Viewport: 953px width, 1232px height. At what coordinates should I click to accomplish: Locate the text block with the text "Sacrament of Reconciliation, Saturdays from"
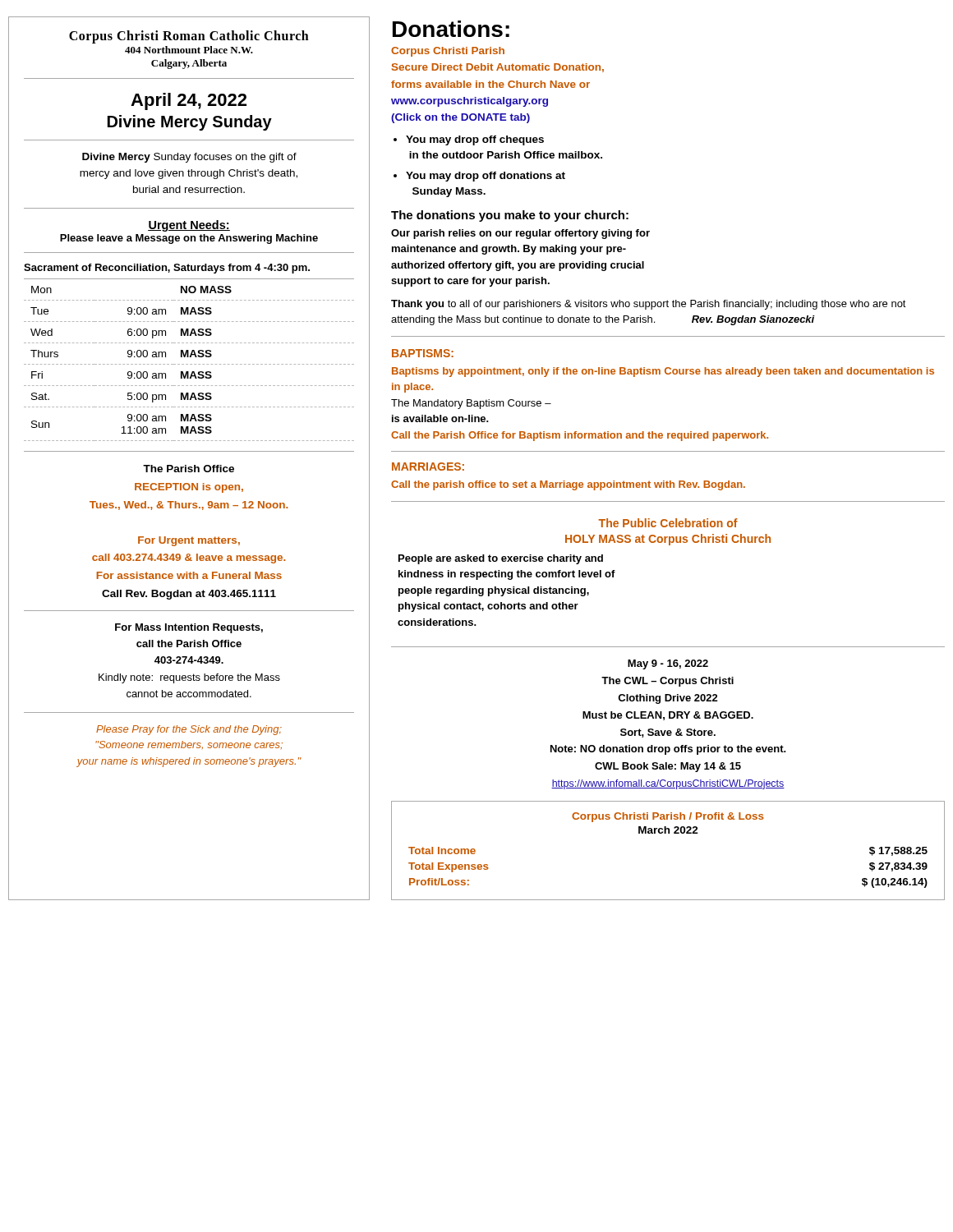click(x=167, y=268)
